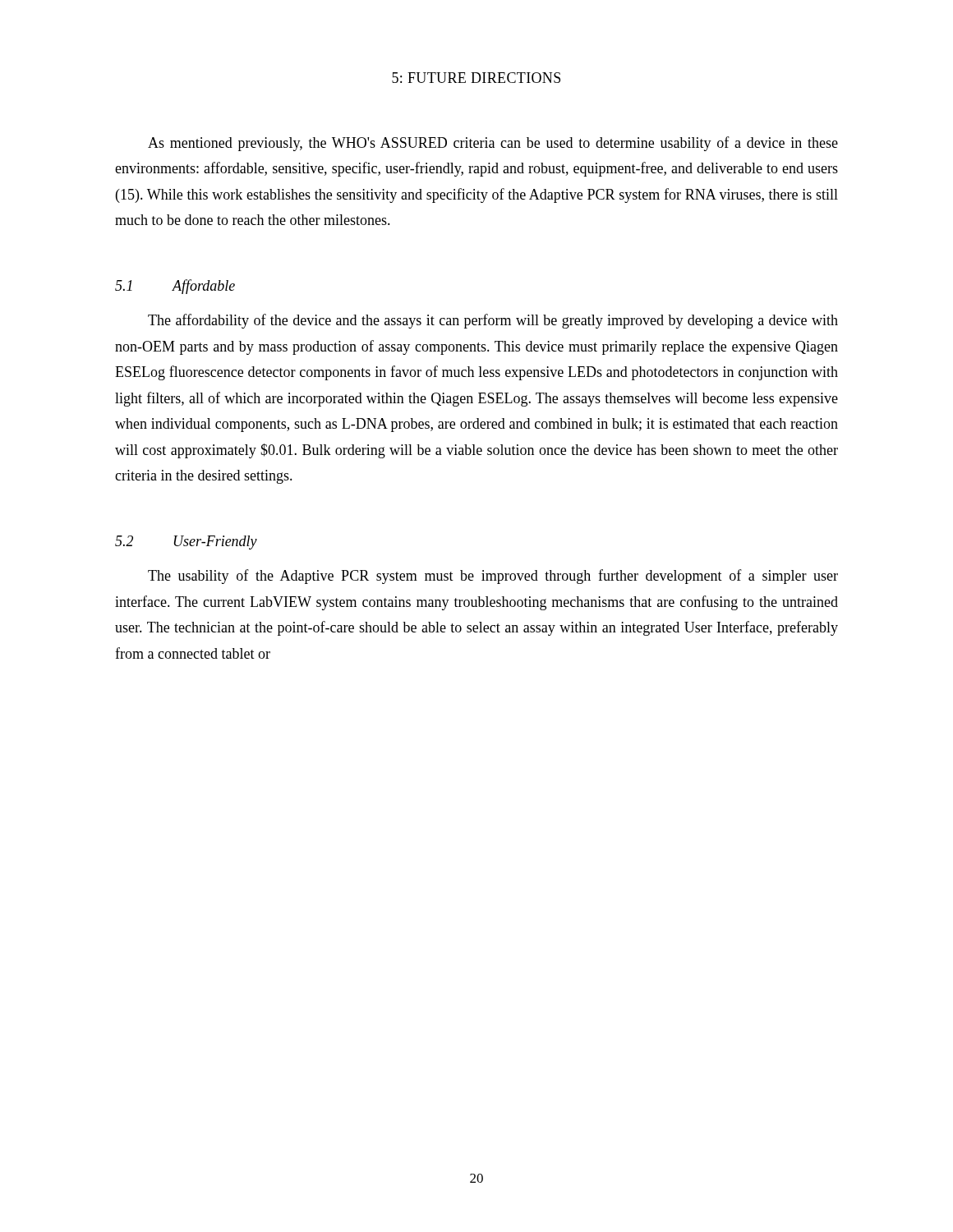Click on the text block starting "5.1 Affordable"

tap(175, 286)
